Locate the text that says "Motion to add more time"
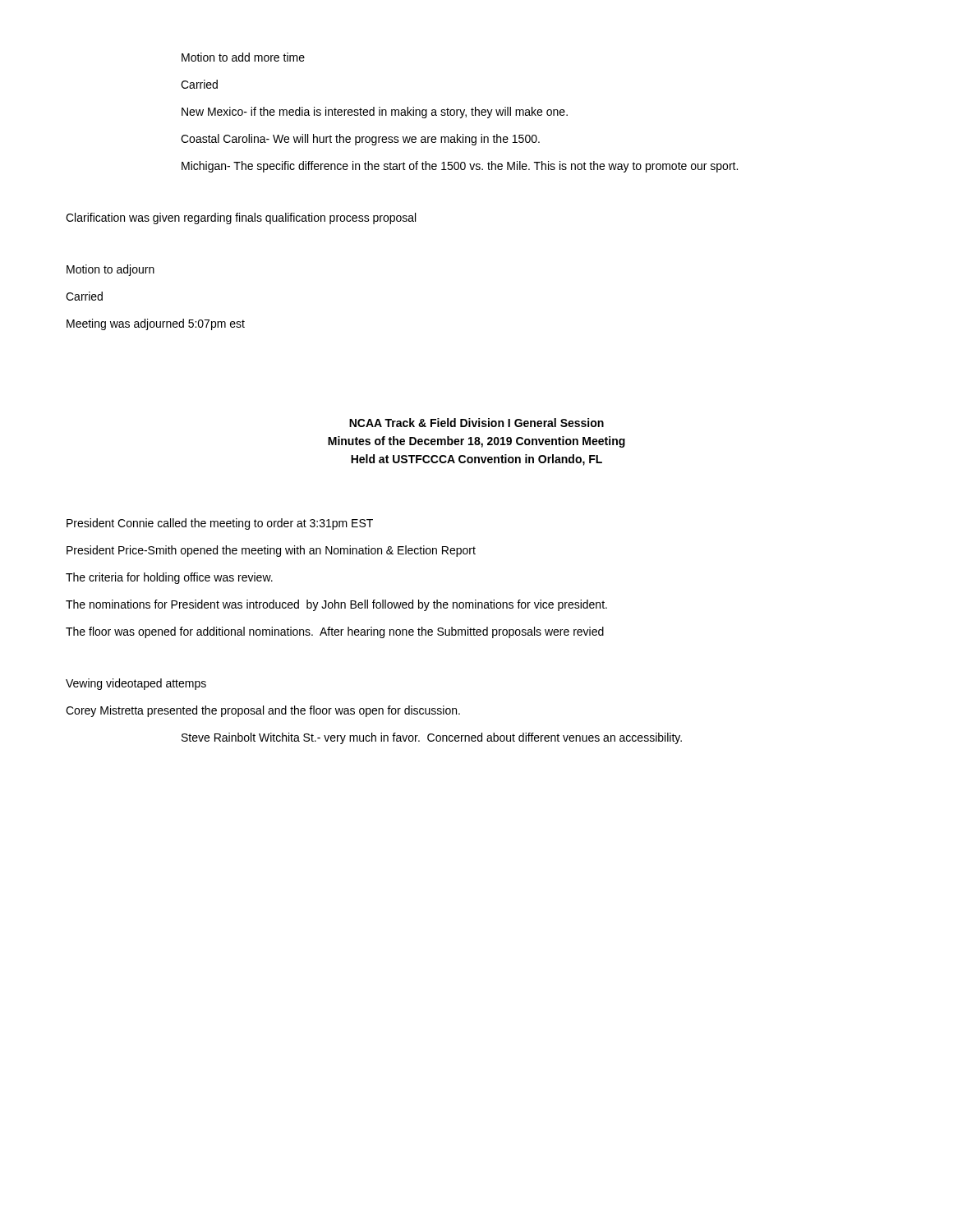This screenshot has width=953, height=1232. pos(243,57)
